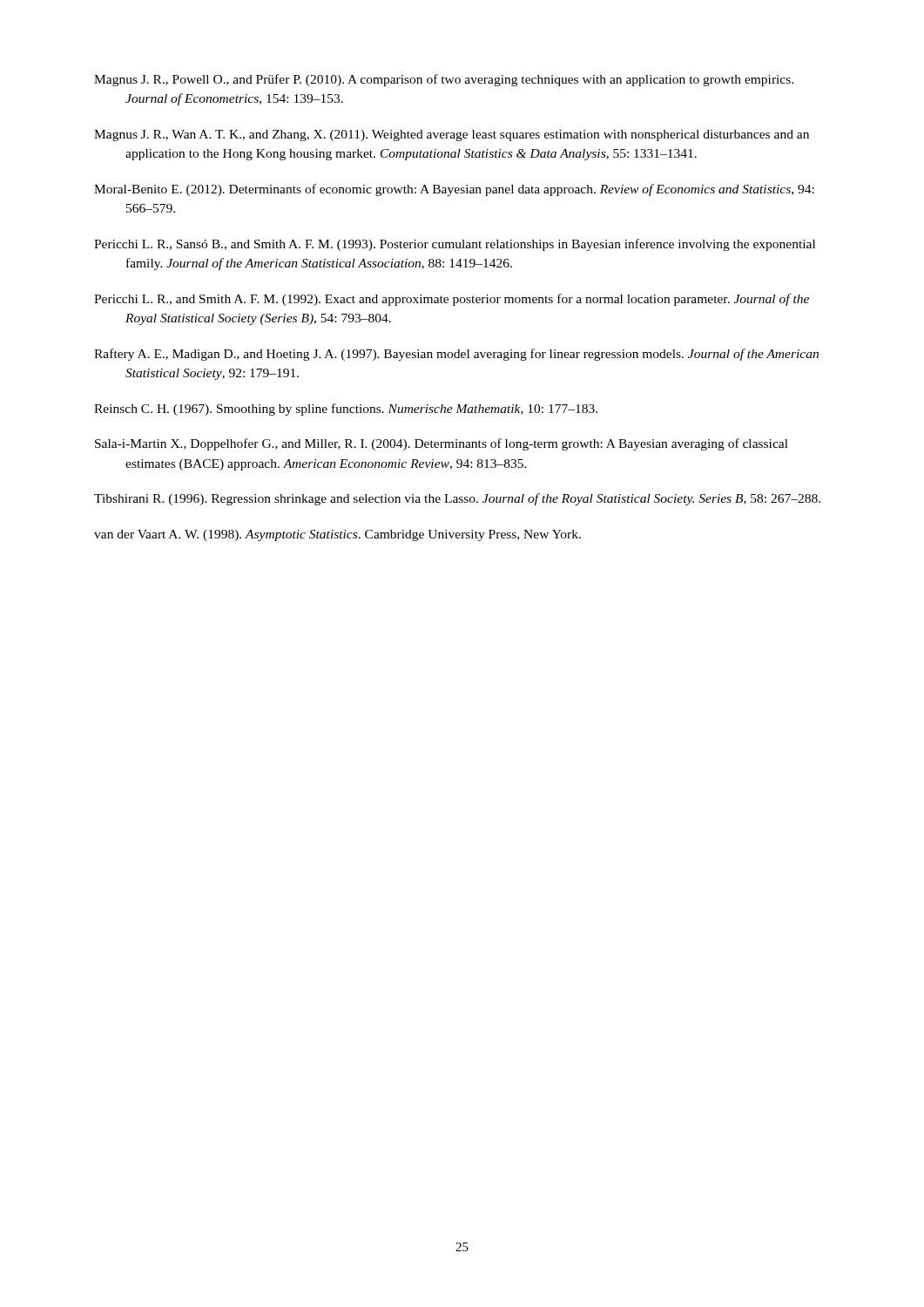The image size is (924, 1307).
Task: Locate the list item containing "Sala-i-Martin X., Doppelhofer G.,"
Action: [441, 453]
